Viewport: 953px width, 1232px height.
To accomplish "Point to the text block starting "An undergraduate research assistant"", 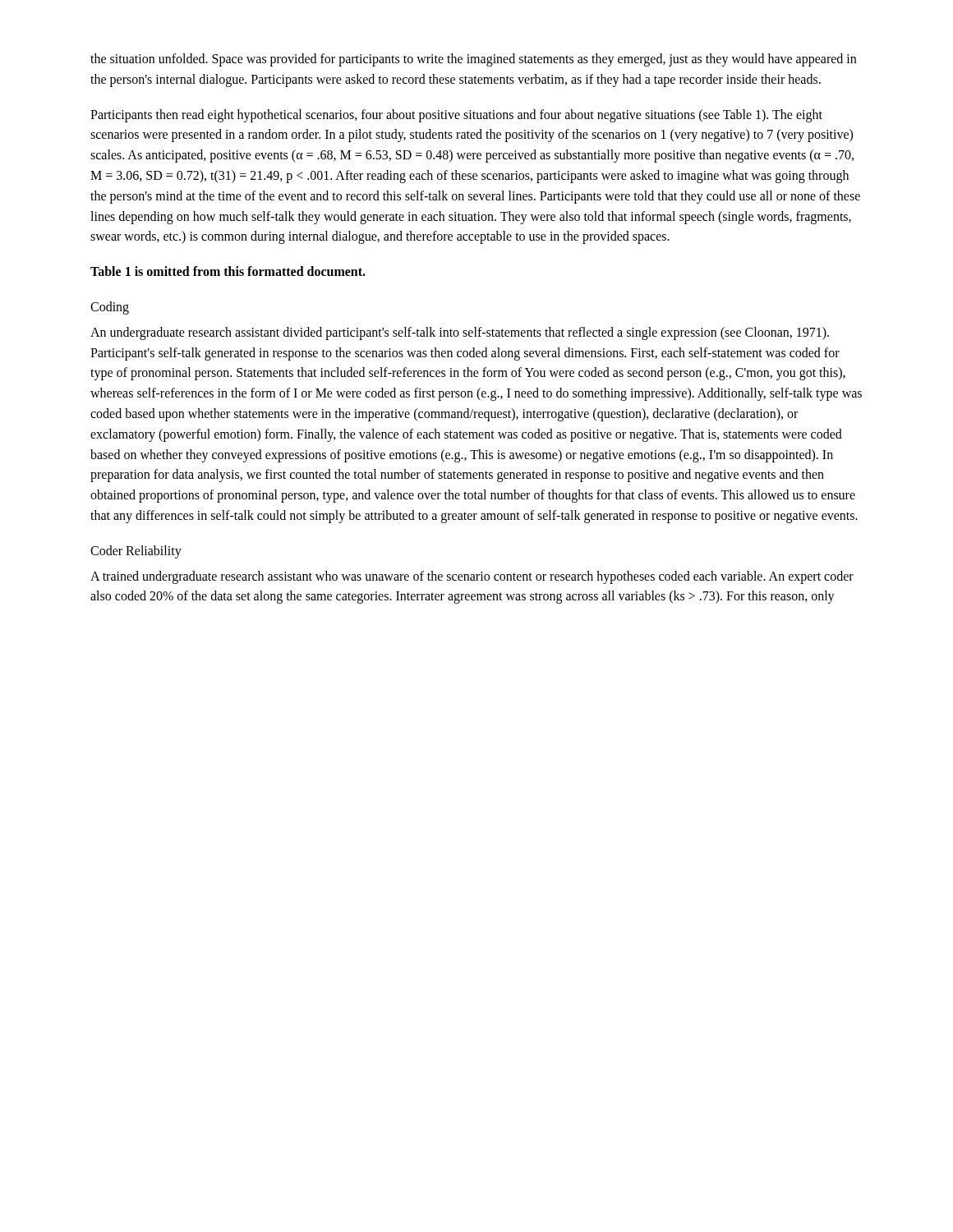I will point(476,424).
